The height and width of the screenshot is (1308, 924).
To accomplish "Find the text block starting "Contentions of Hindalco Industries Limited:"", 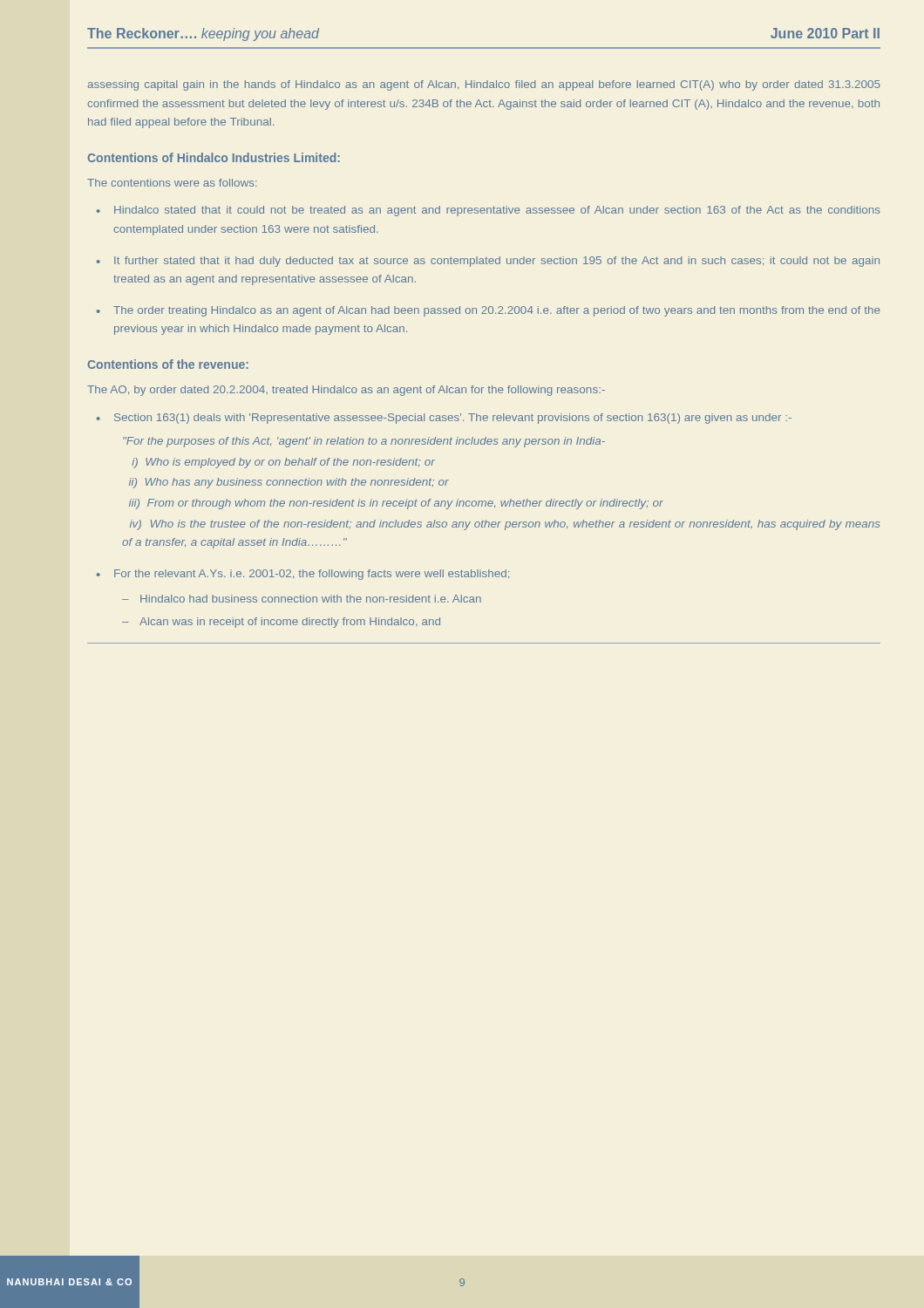I will tap(214, 158).
